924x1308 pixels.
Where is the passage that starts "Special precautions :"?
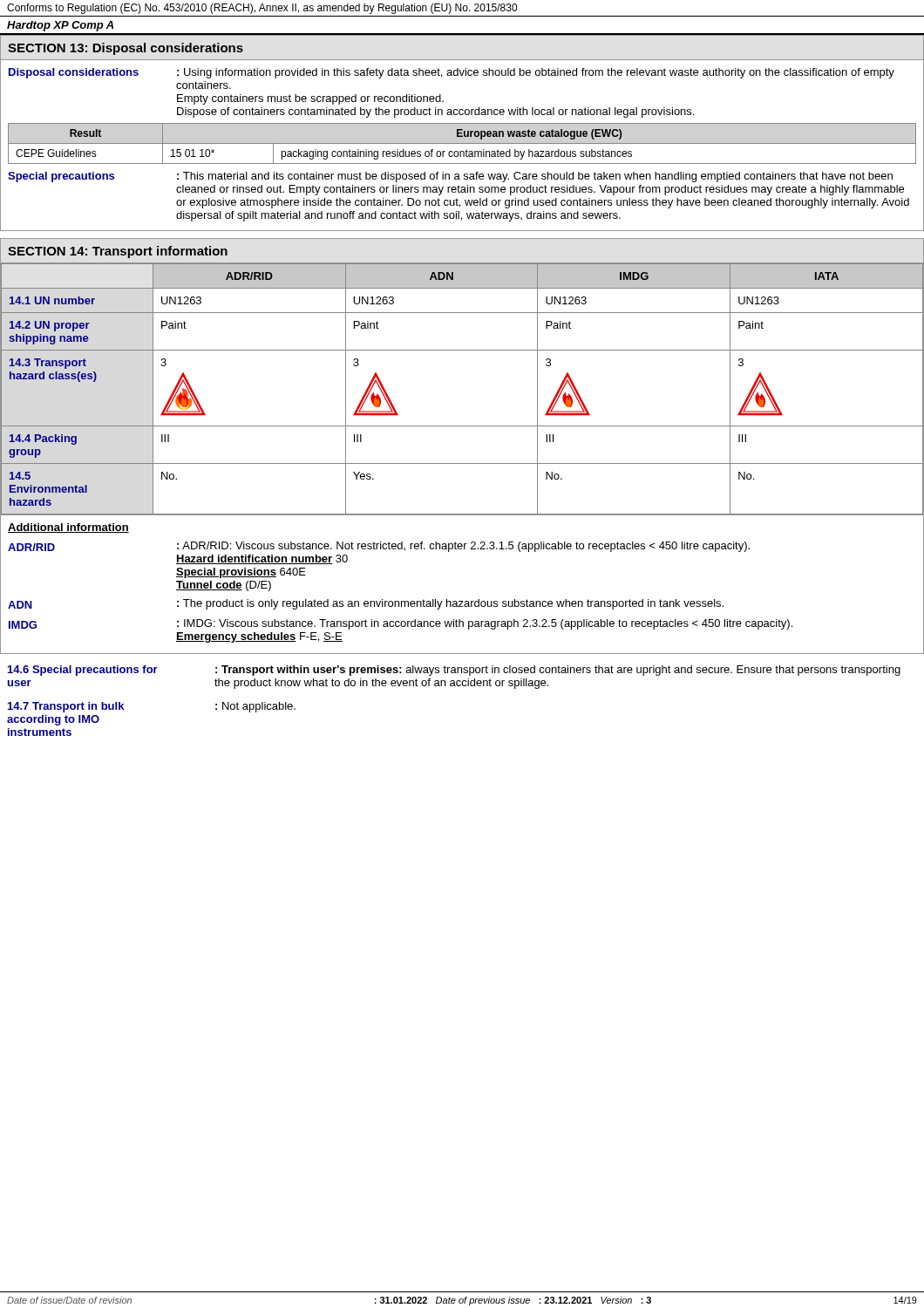coord(462,195)
